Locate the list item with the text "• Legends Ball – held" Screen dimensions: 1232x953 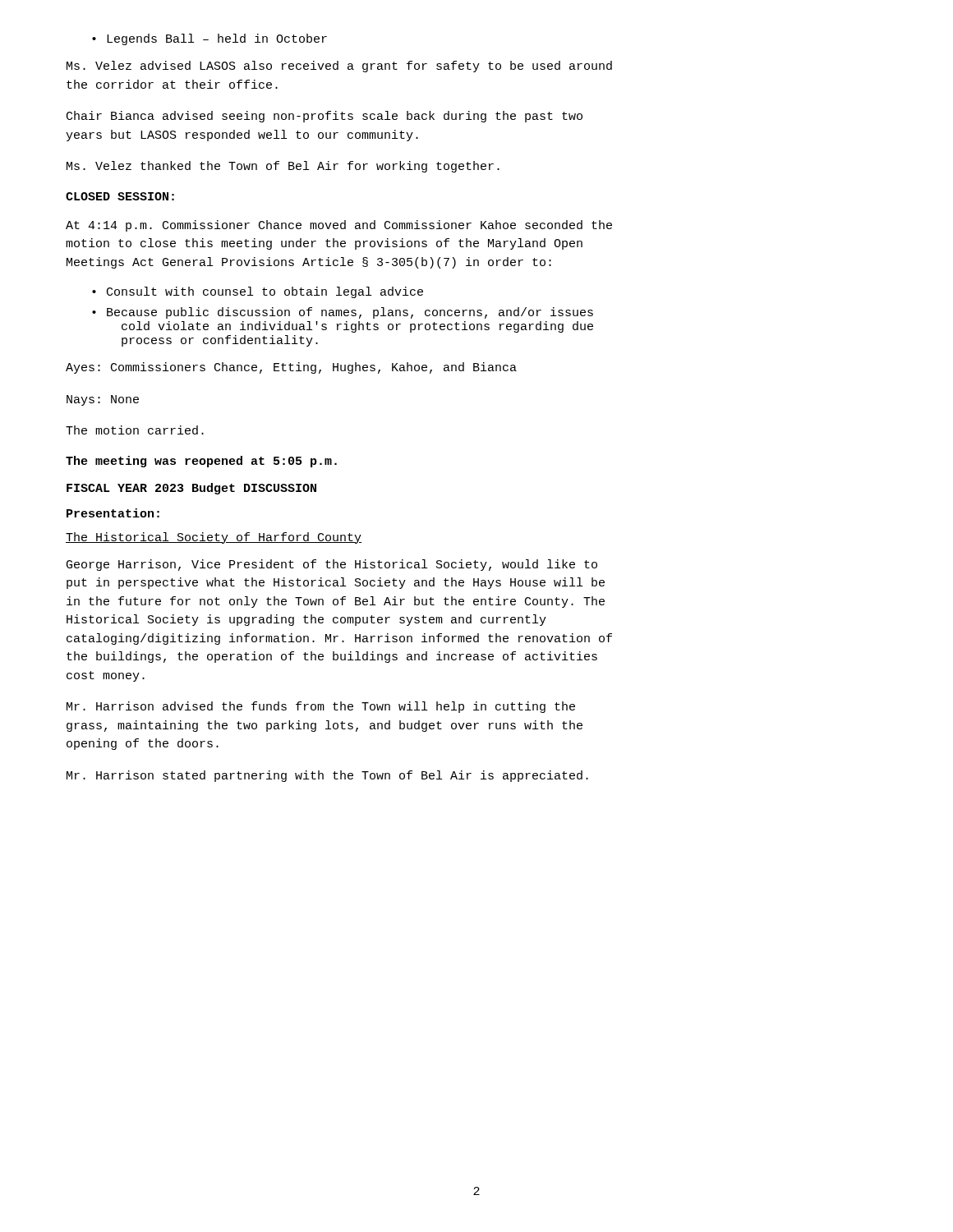pyautogui.click(x=209, y=39)
